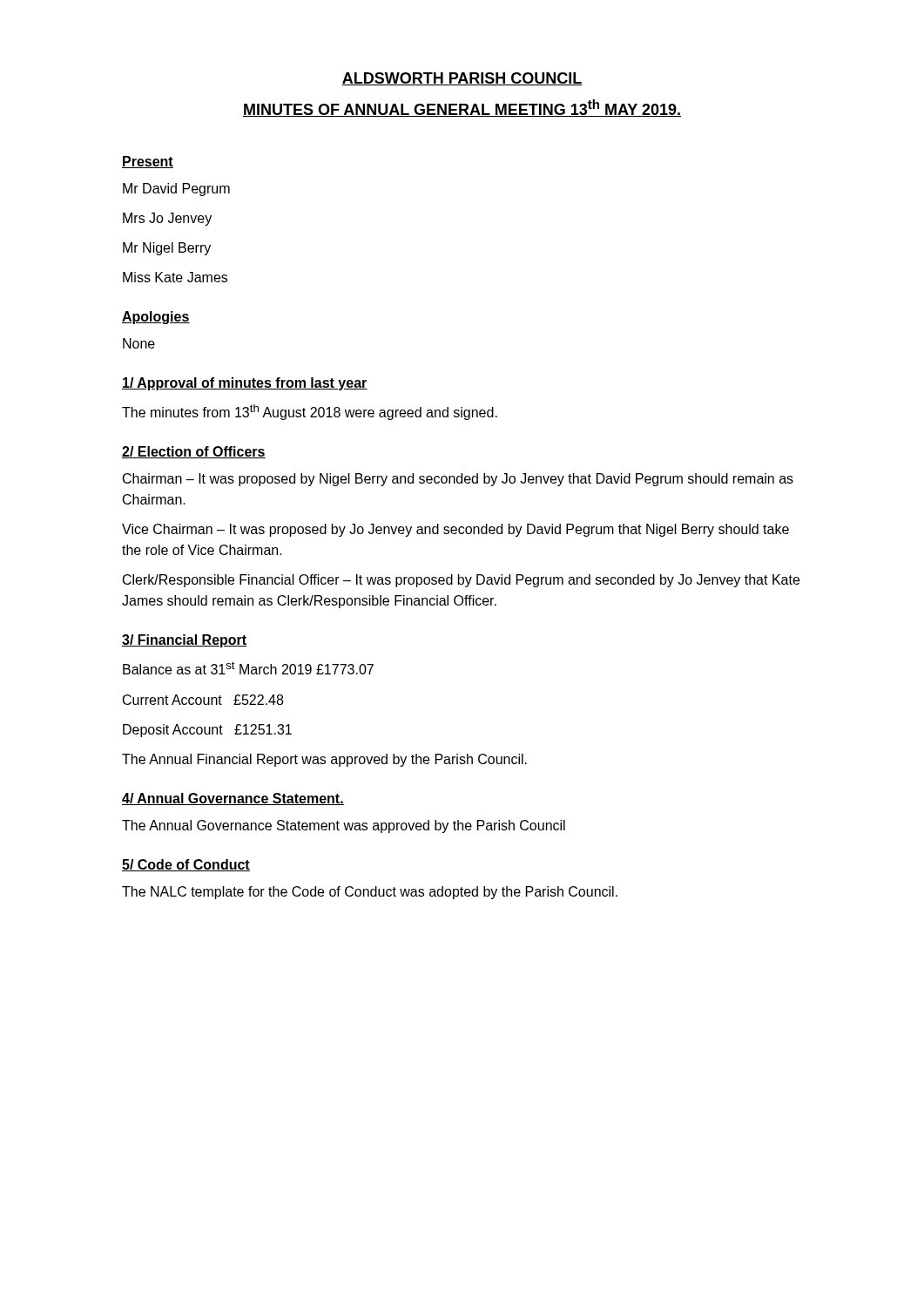This screenshot has width=924, height=1307.
Task: Point to the block starting "Mrs Jo Jenvey"
Action: click(167, 219)
